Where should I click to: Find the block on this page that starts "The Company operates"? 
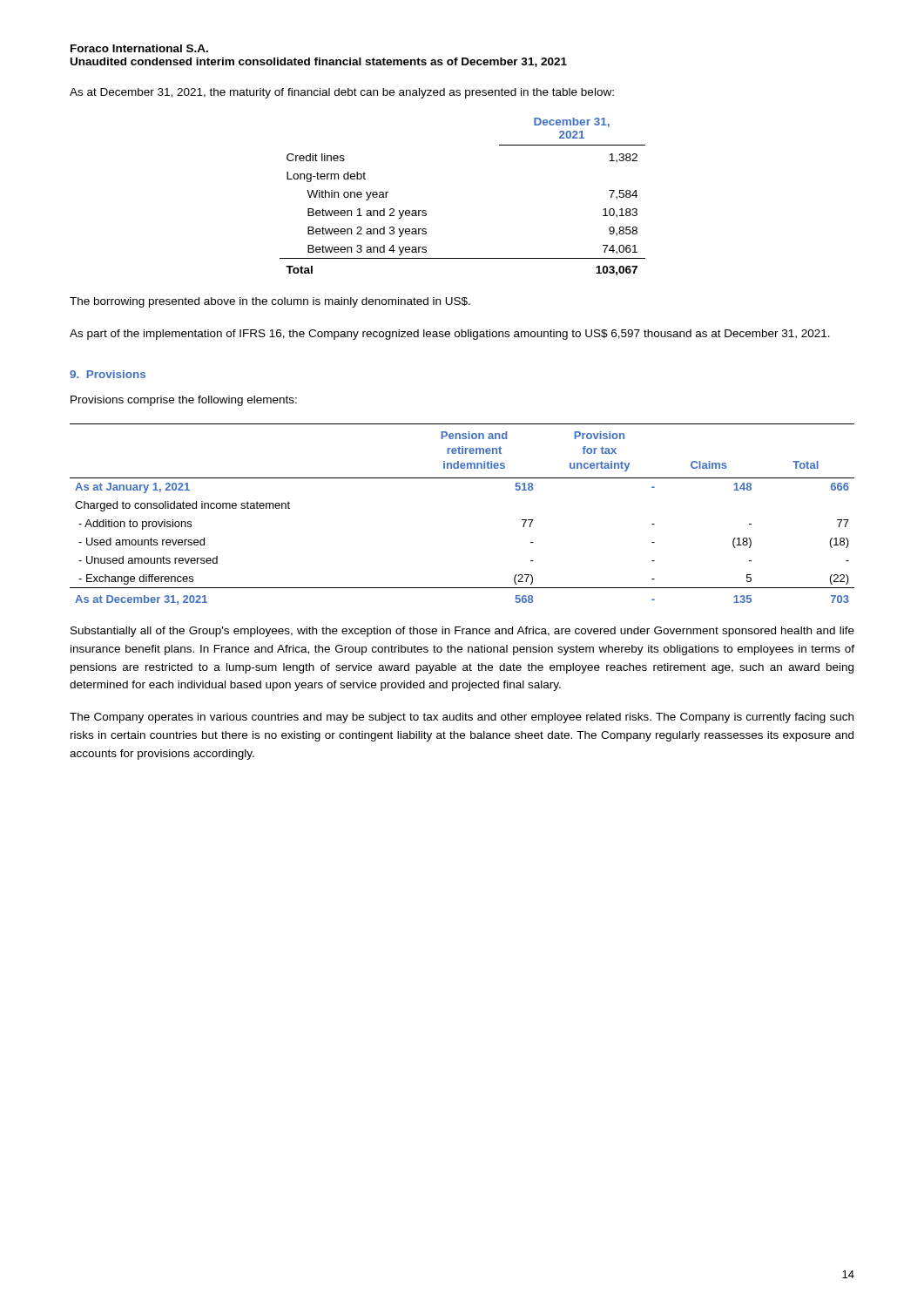462,735
